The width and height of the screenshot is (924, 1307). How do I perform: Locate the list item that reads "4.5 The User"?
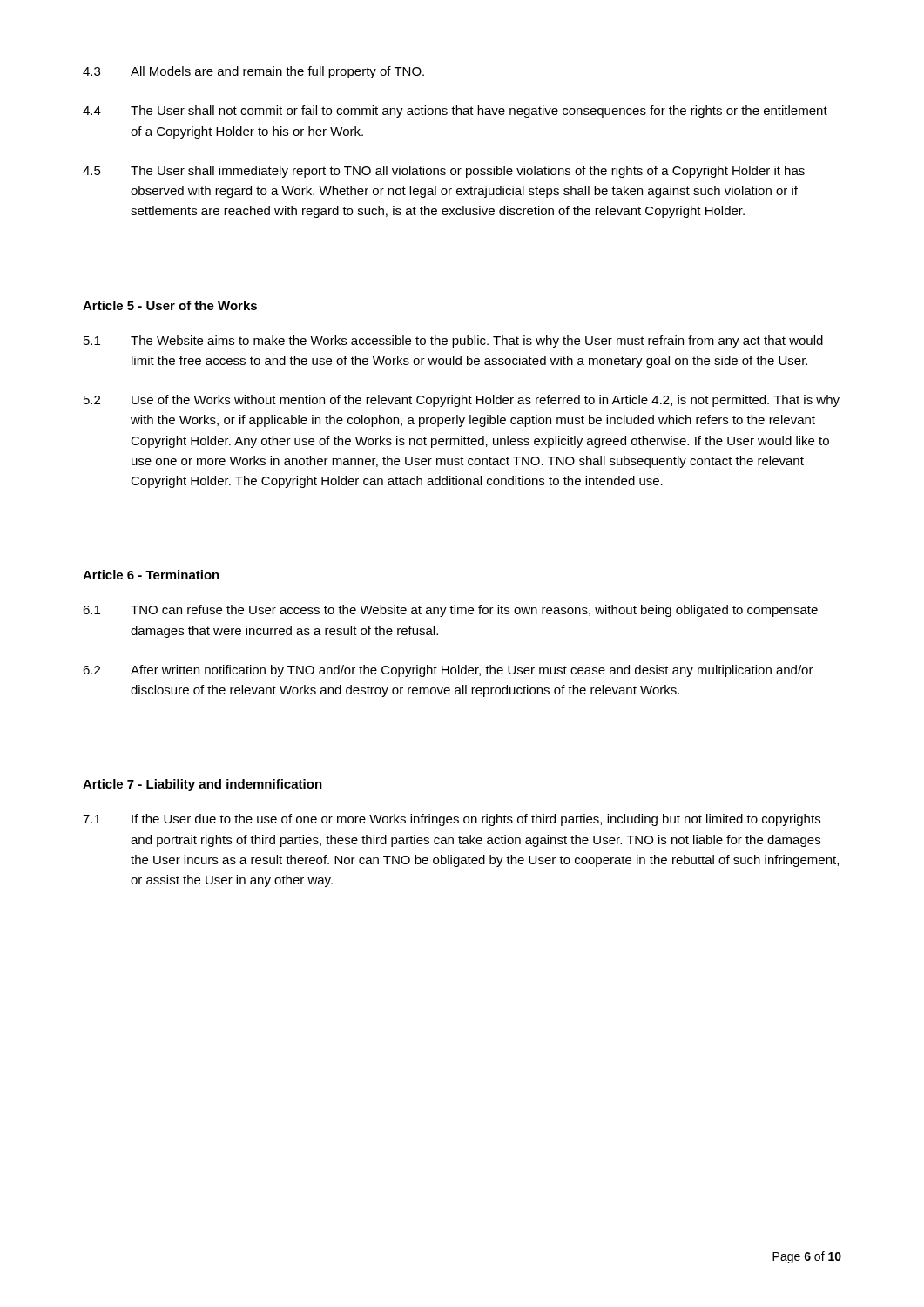tap(462, 190)
